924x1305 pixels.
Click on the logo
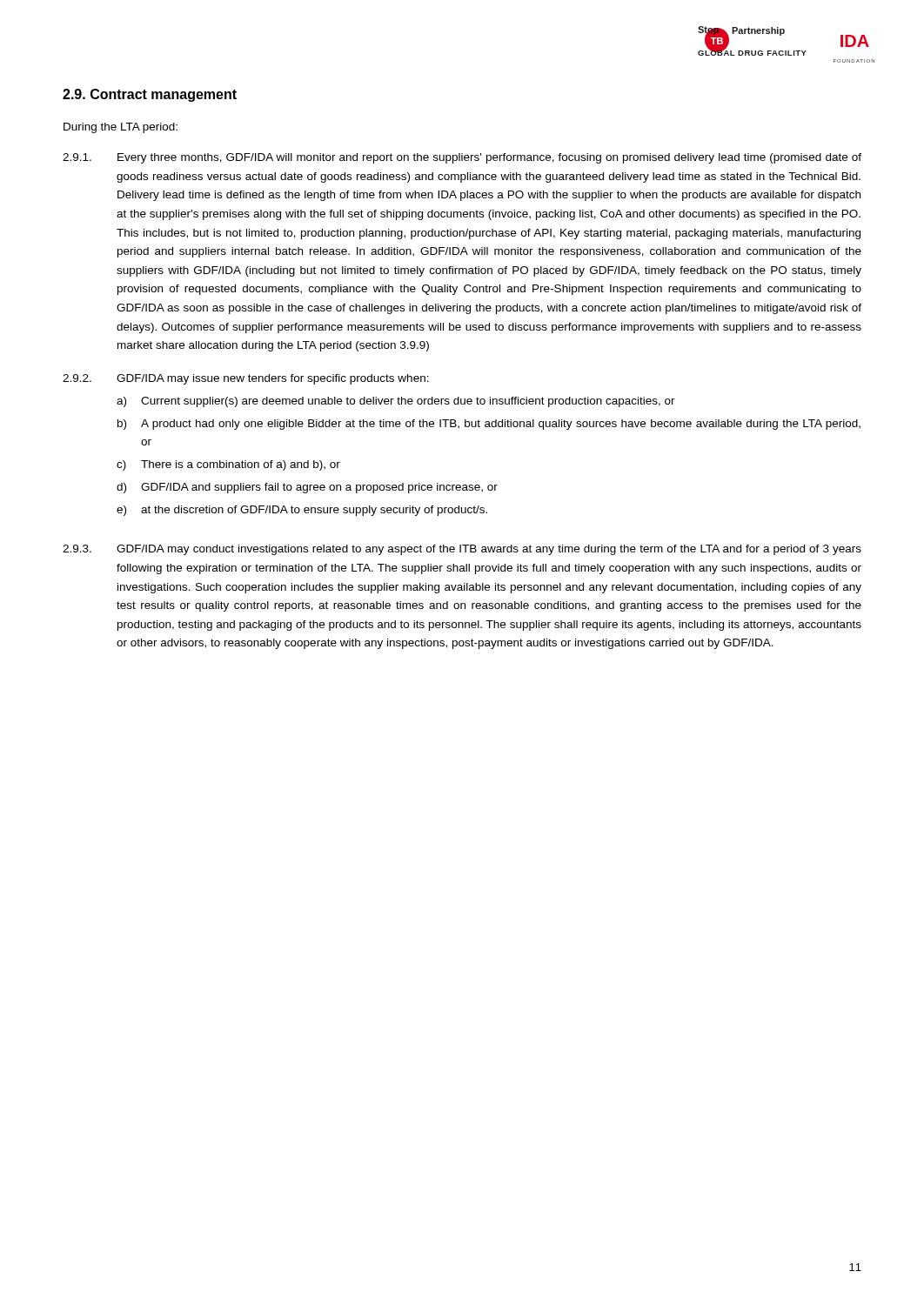pos(787,47)
